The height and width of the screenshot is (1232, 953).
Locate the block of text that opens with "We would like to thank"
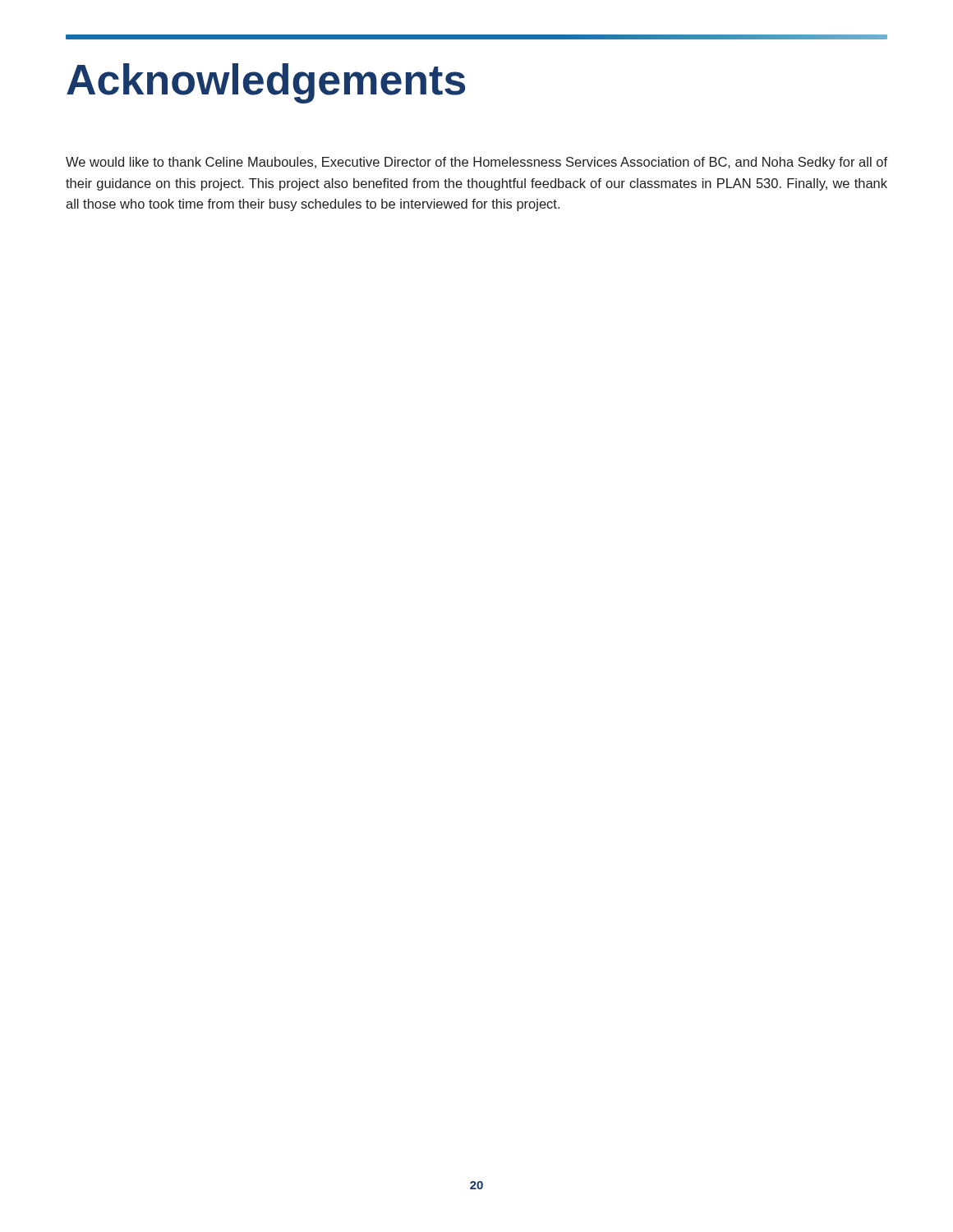click(x=476, y=183)
